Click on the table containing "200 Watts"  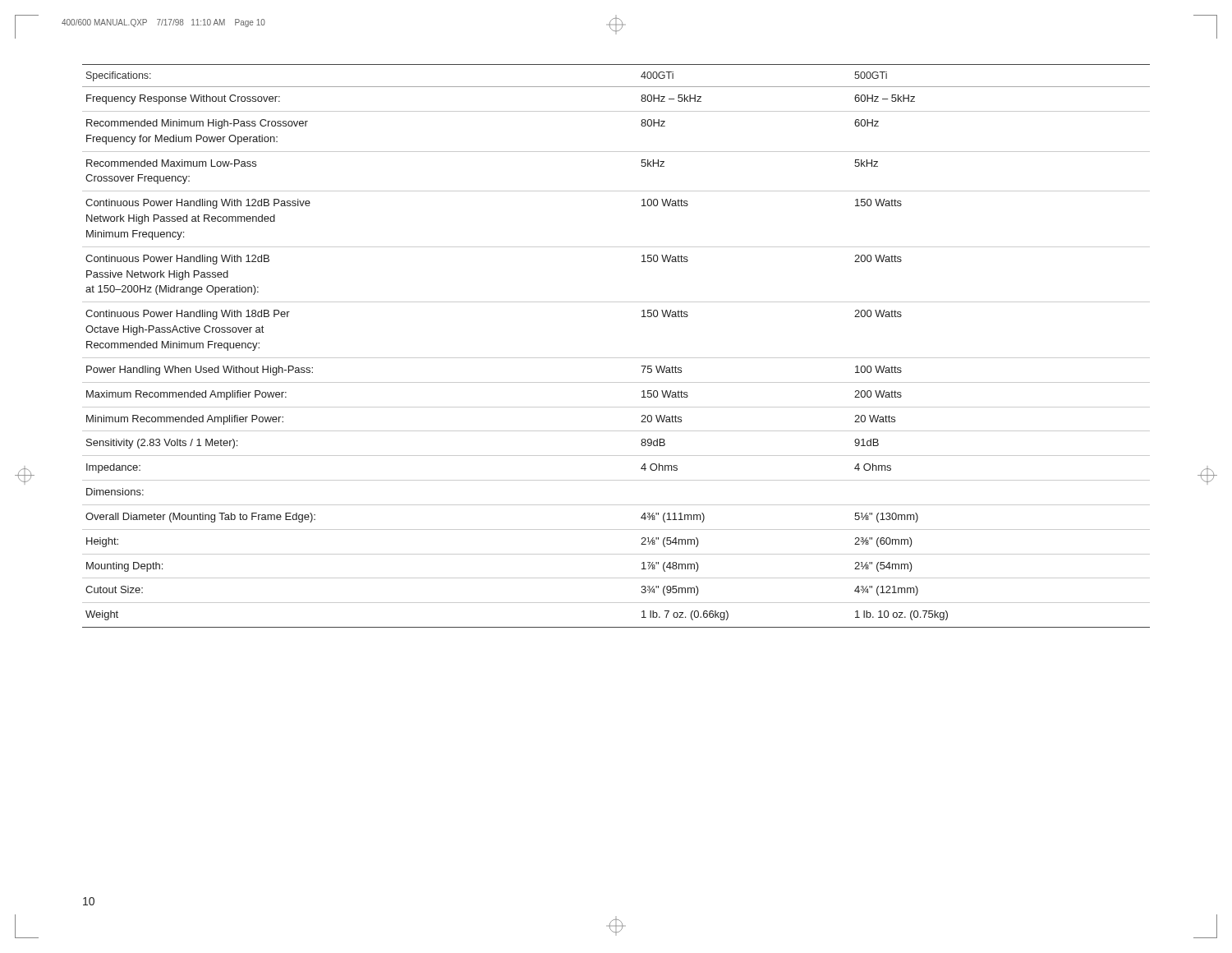coord(616,346)
